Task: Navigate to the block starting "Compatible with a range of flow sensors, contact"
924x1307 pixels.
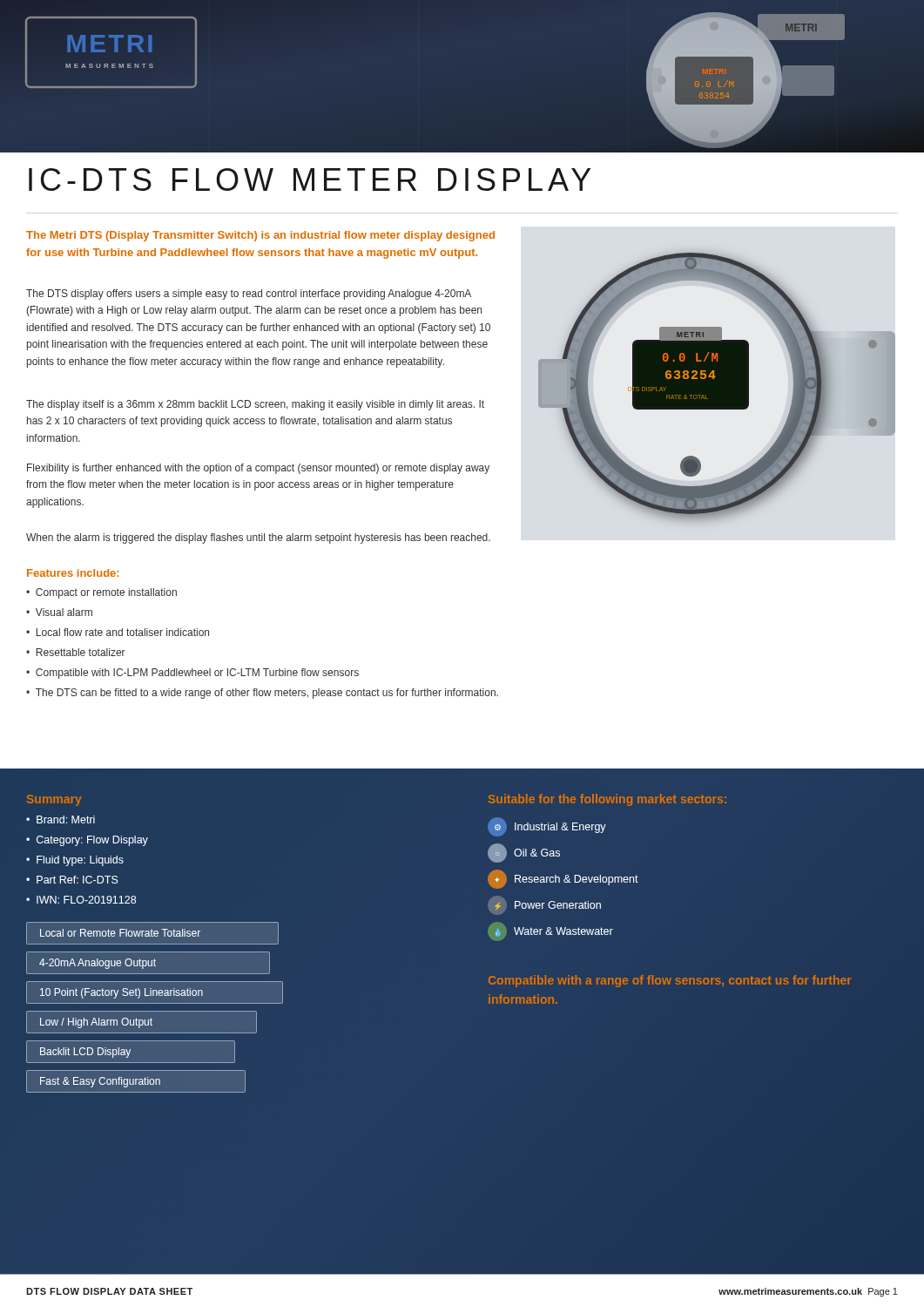Action: 686,990
